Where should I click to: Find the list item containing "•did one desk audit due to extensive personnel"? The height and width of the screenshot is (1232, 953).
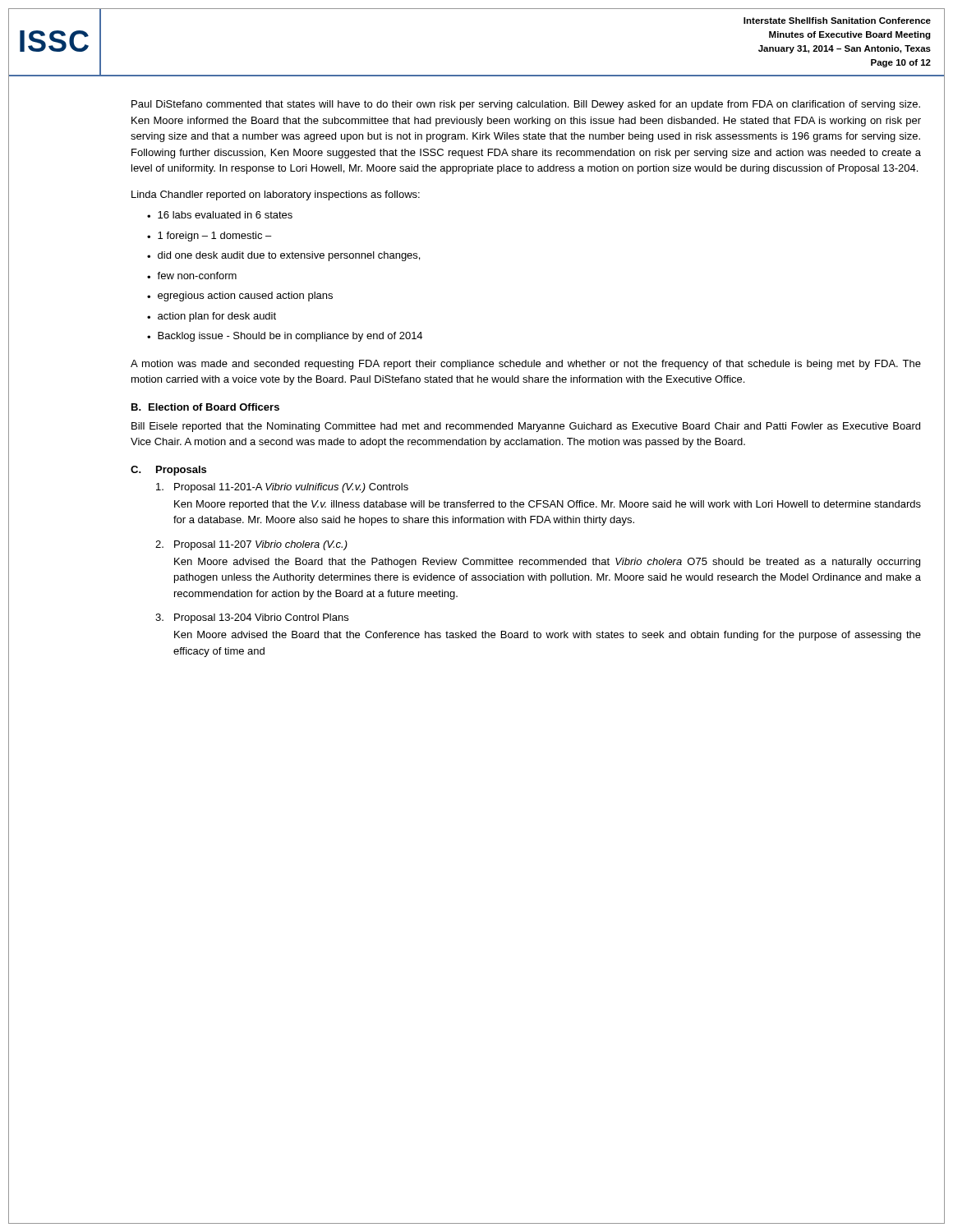point(284,256)
